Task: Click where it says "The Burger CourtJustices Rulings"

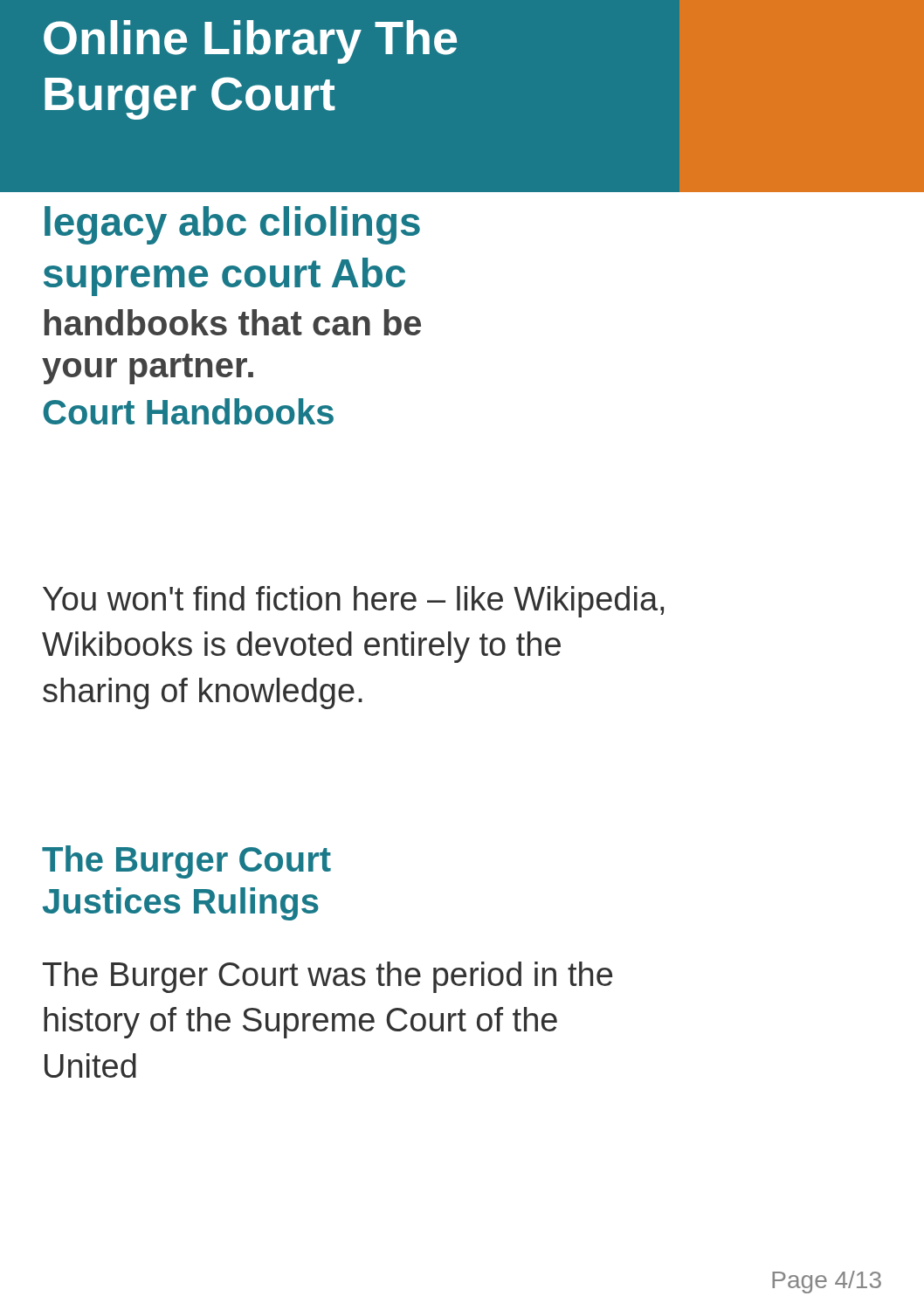Action: [x=187, y=880]
